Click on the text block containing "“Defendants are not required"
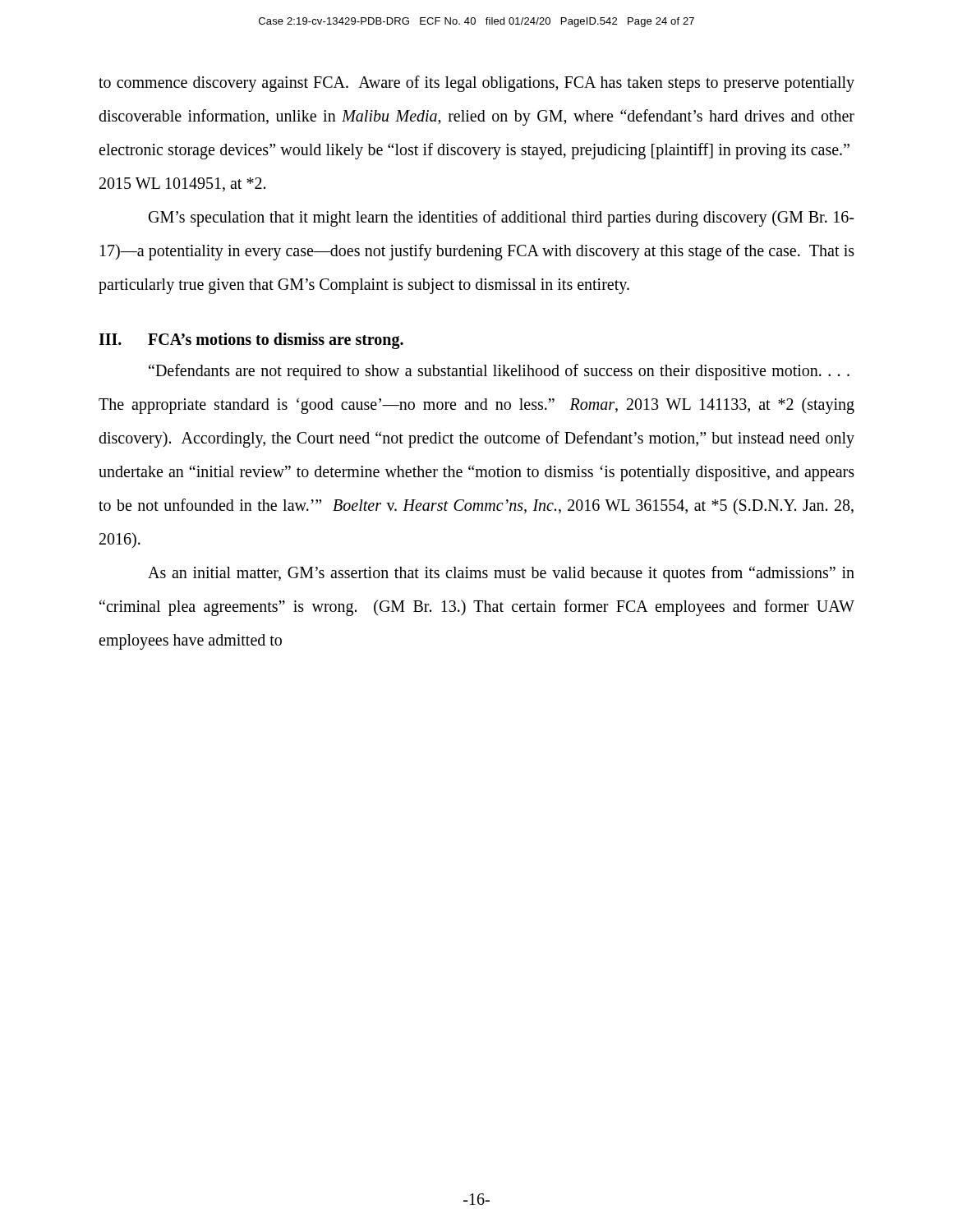The image size is (953, 1232). (476, 455)
